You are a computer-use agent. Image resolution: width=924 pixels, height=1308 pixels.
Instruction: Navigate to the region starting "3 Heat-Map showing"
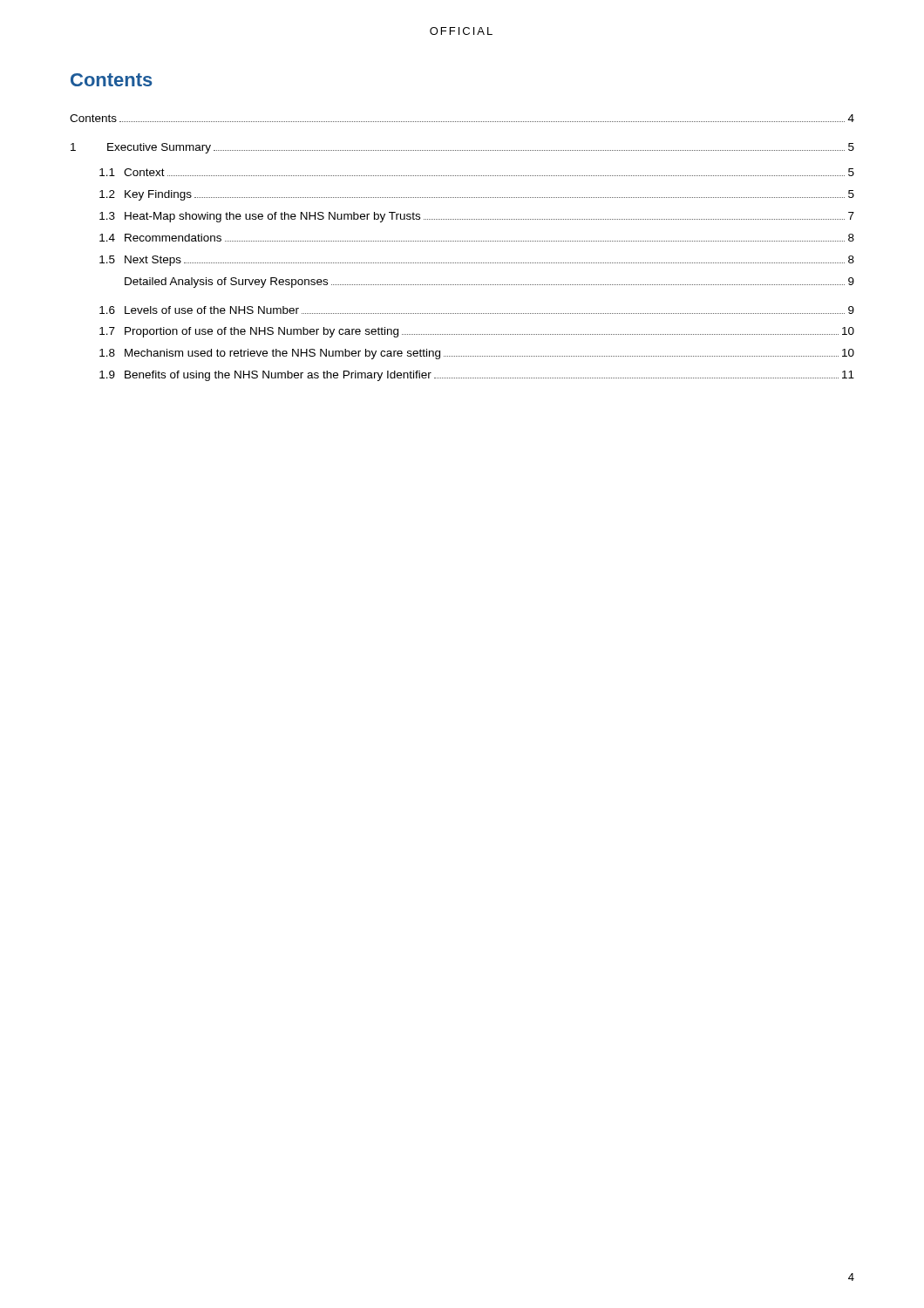pyautogui.click(x=462, y=216)
